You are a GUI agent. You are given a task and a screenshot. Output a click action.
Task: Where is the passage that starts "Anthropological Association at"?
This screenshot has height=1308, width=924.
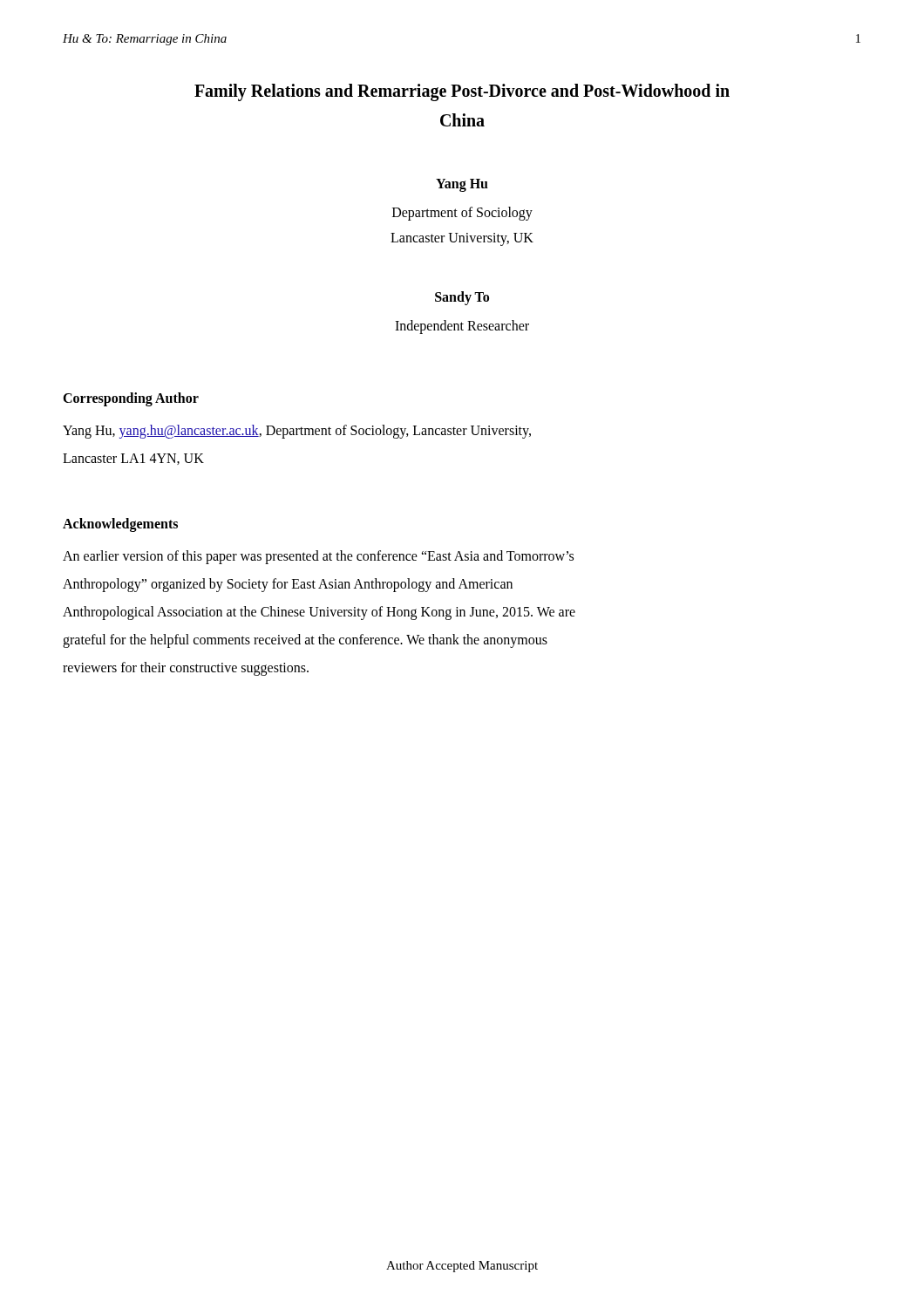pos(319,612)
